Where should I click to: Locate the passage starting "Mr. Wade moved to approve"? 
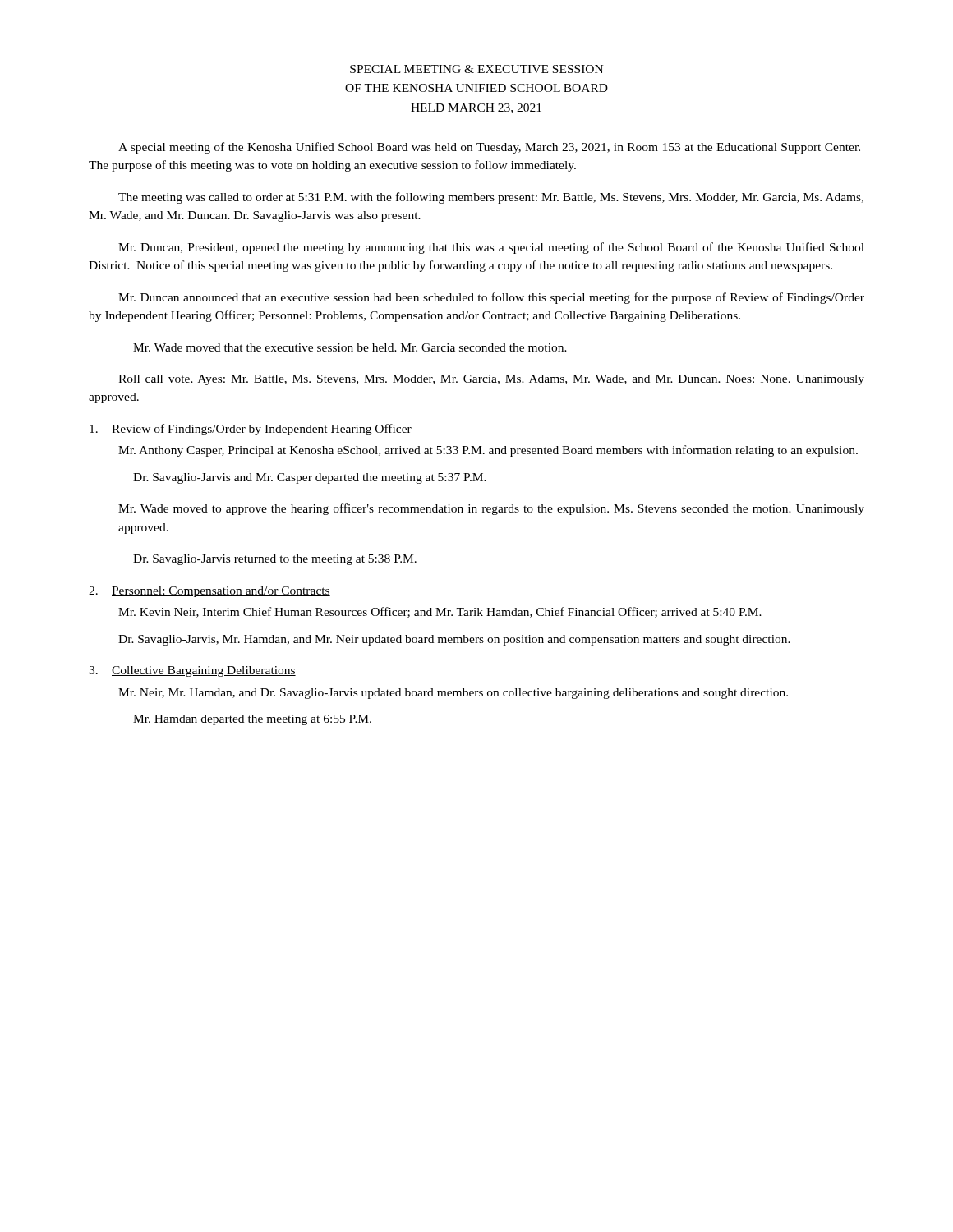[491, 518]
